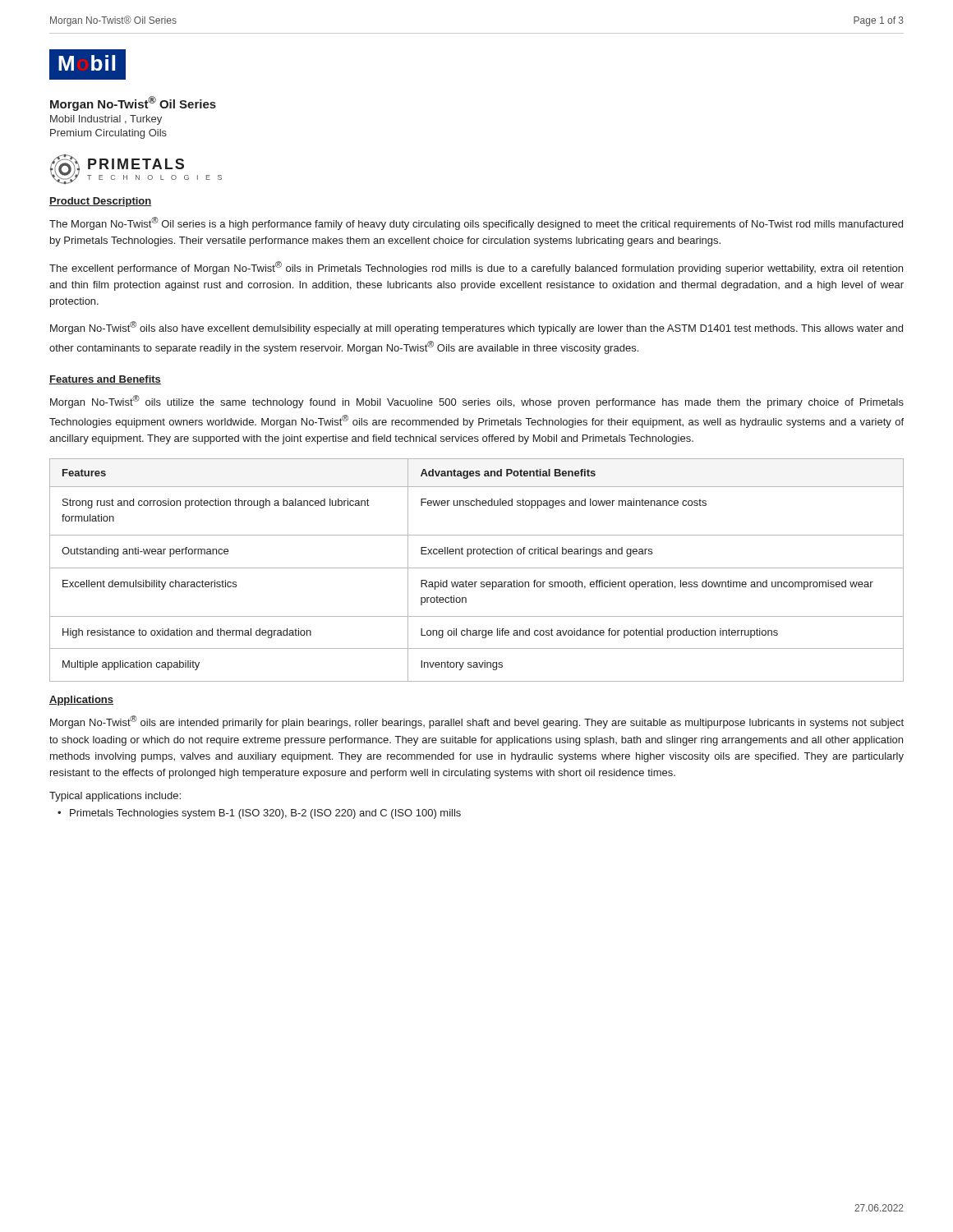953x1232 pixels.
Task: Select the text block containing "Morgan No-Twist® oils also"
Action: tap(476, 337)
